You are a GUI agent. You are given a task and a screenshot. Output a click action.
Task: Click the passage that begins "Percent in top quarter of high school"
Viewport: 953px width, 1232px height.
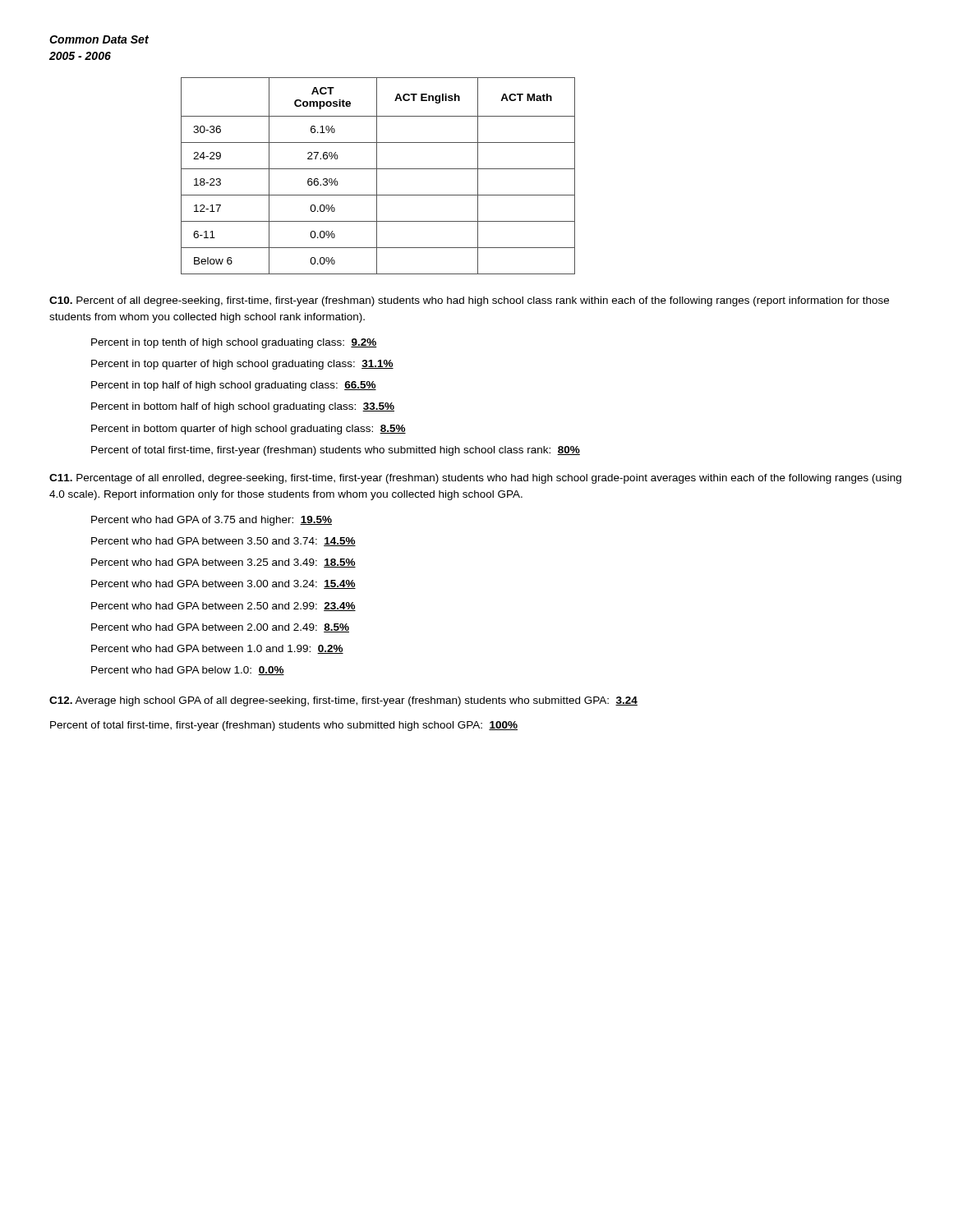click(242, 363)
